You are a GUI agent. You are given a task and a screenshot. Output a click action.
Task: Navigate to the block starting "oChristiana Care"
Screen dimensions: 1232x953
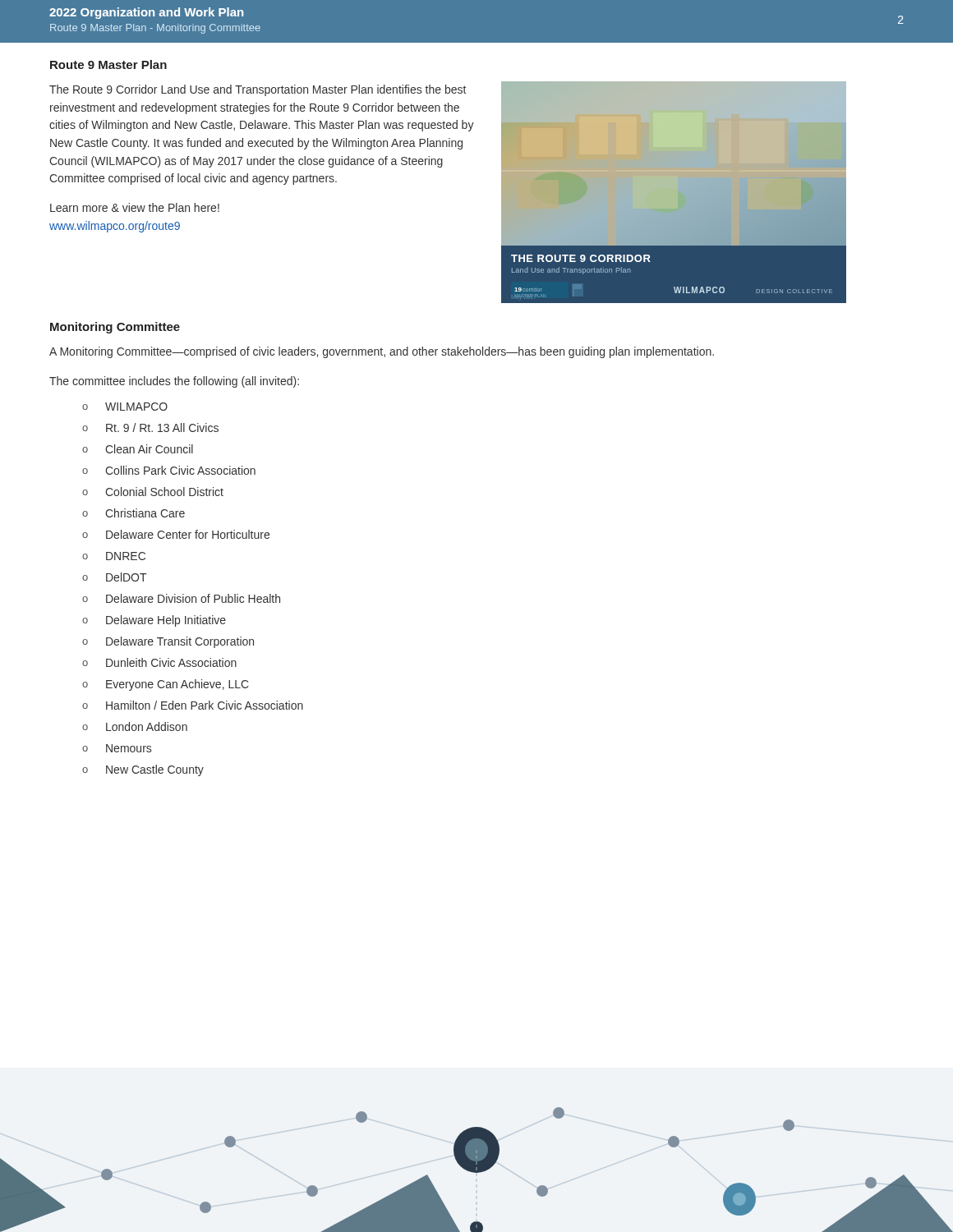[117, 514]
